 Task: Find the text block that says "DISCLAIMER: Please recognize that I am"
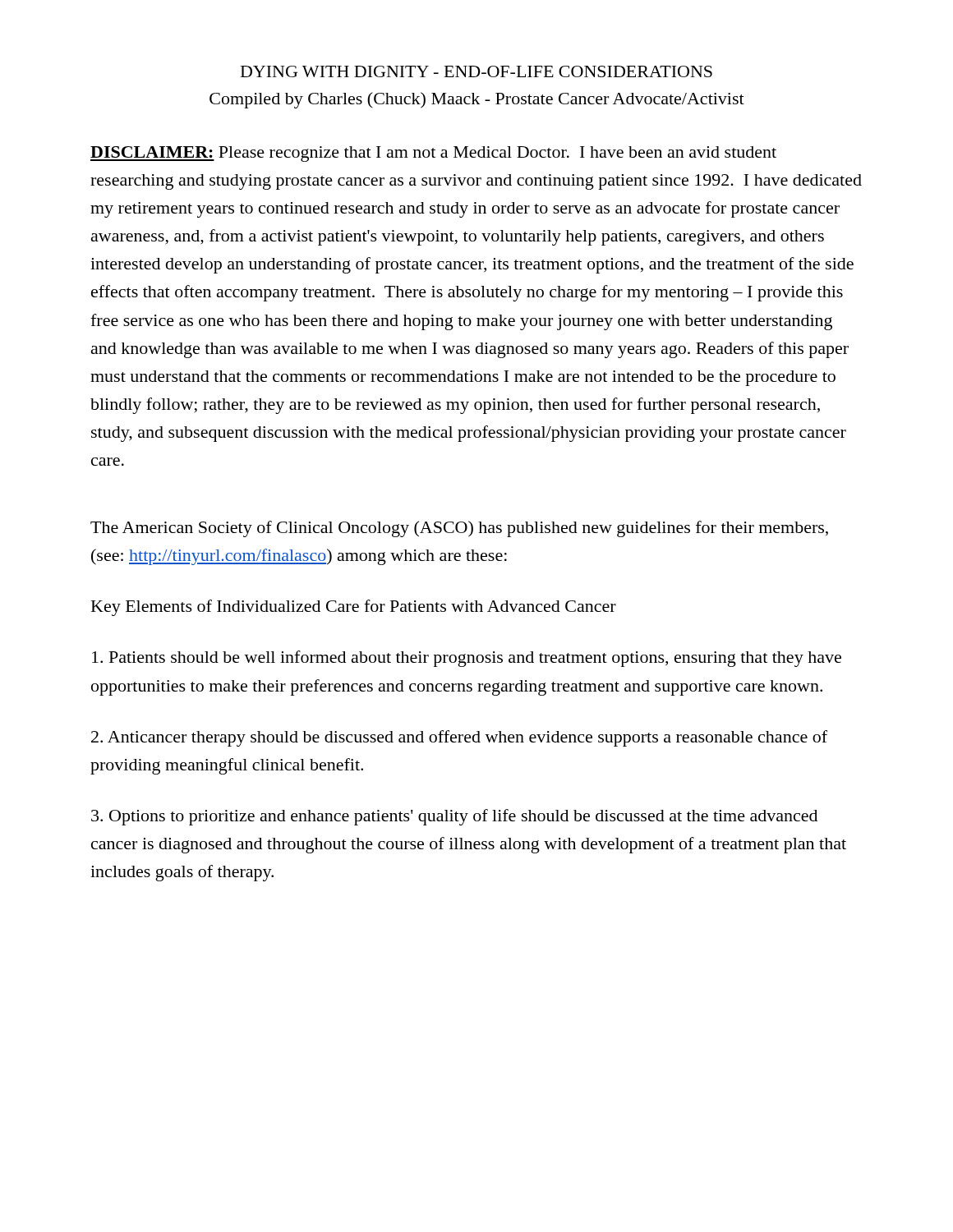coord(476,306)
